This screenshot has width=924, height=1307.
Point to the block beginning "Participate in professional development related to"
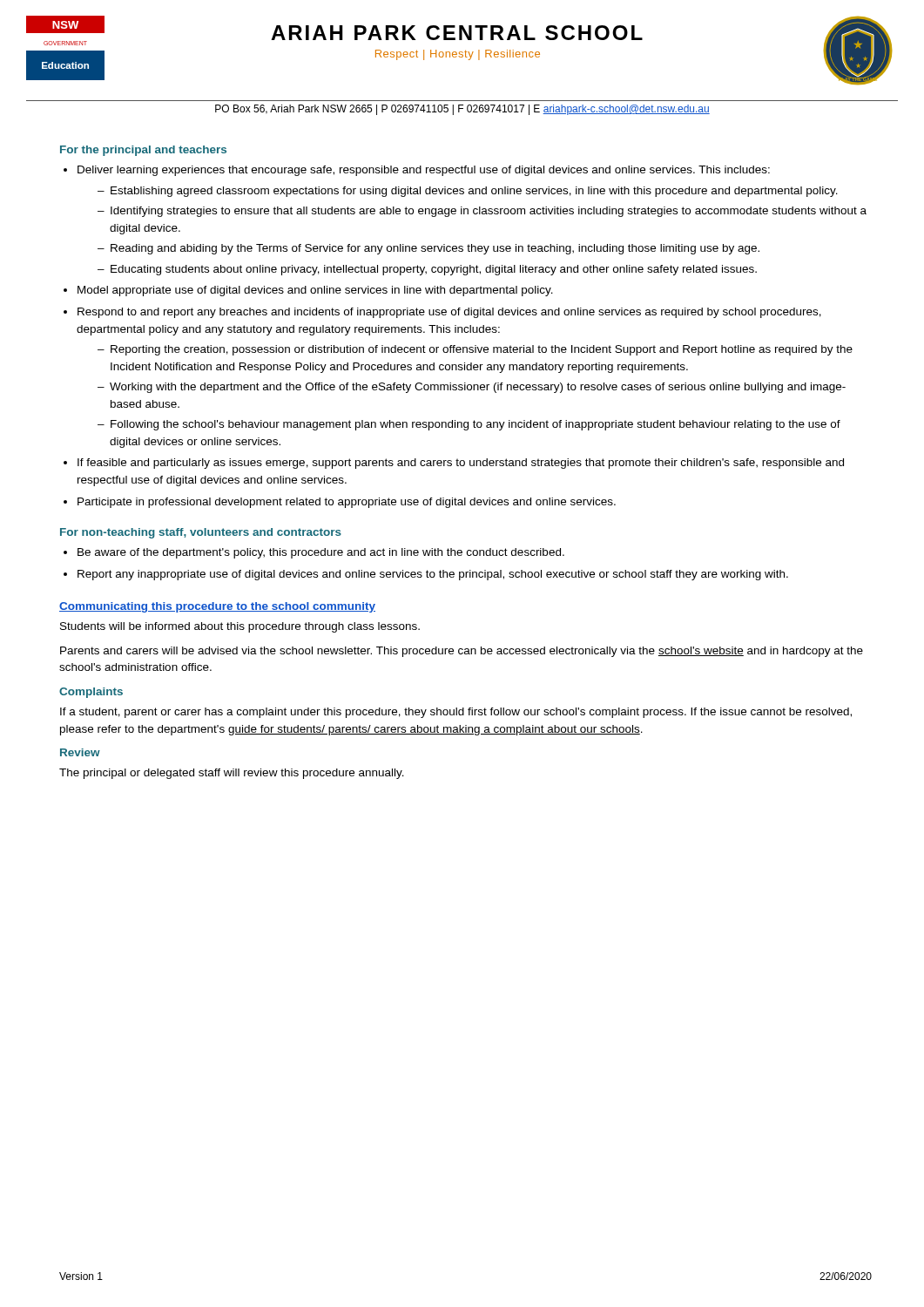tap(347, 501)
